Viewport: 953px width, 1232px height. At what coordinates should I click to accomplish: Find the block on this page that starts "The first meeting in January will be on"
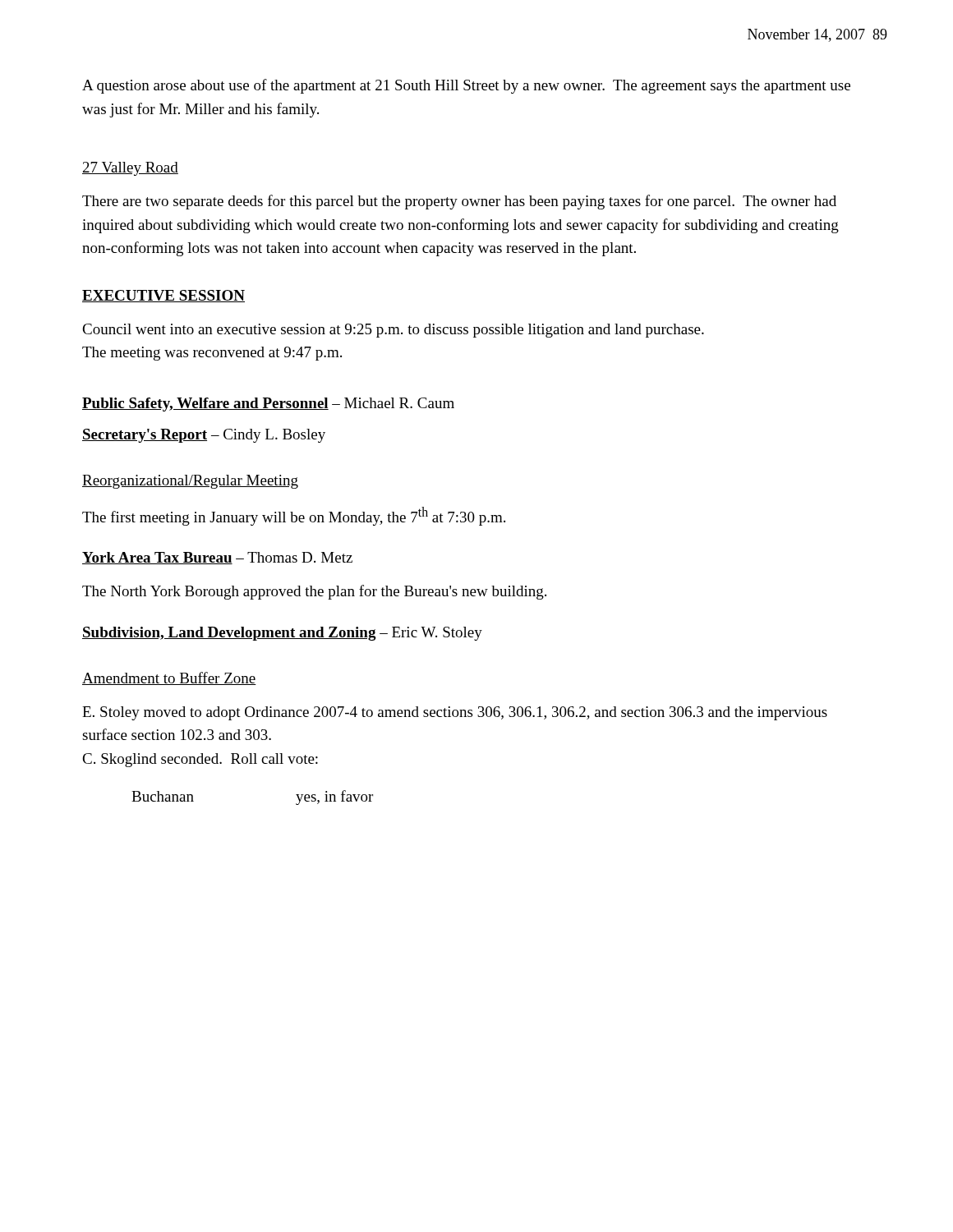pos(294,515)
